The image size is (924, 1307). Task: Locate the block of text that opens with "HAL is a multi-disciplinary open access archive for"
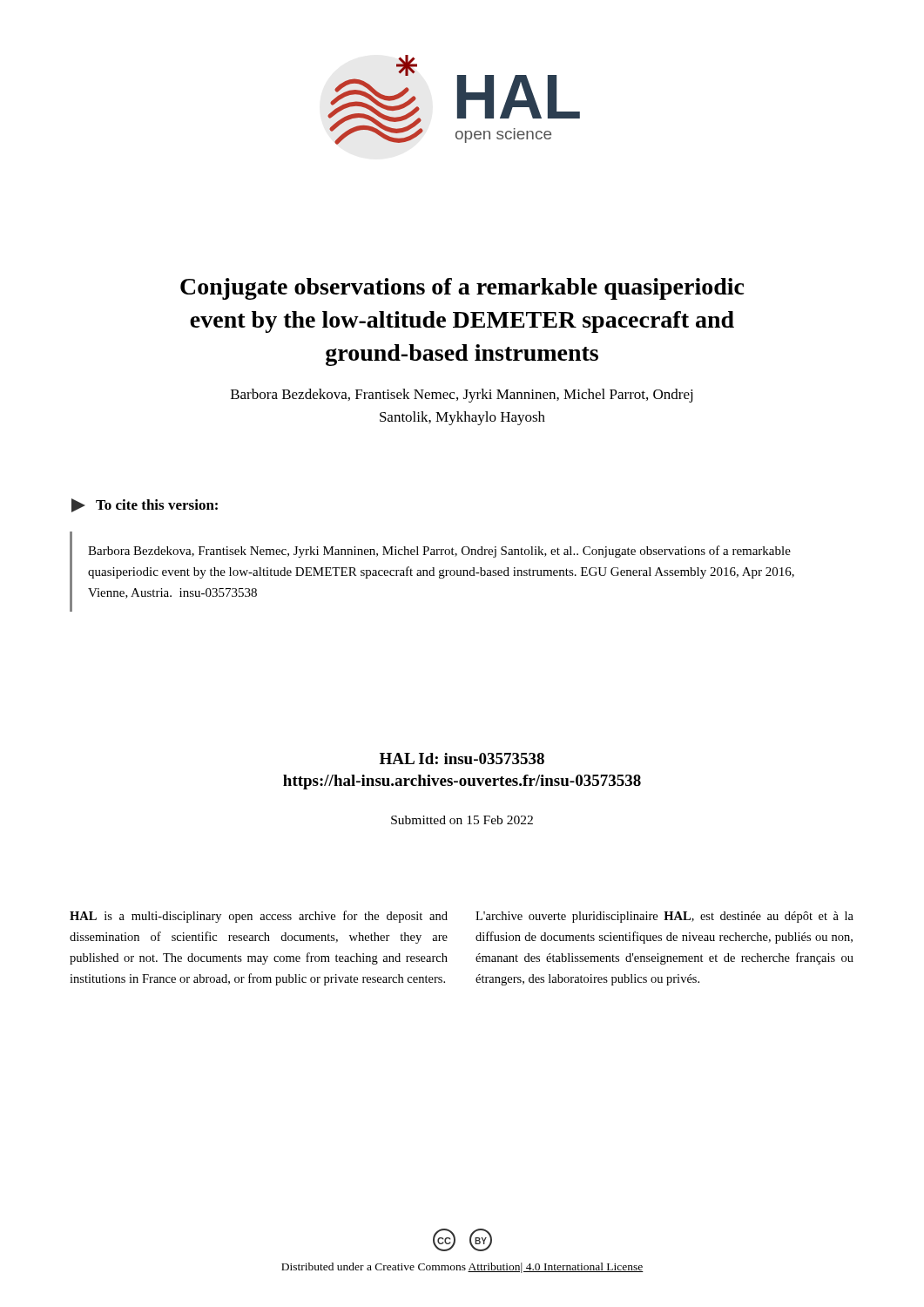[x=259, y=947]
